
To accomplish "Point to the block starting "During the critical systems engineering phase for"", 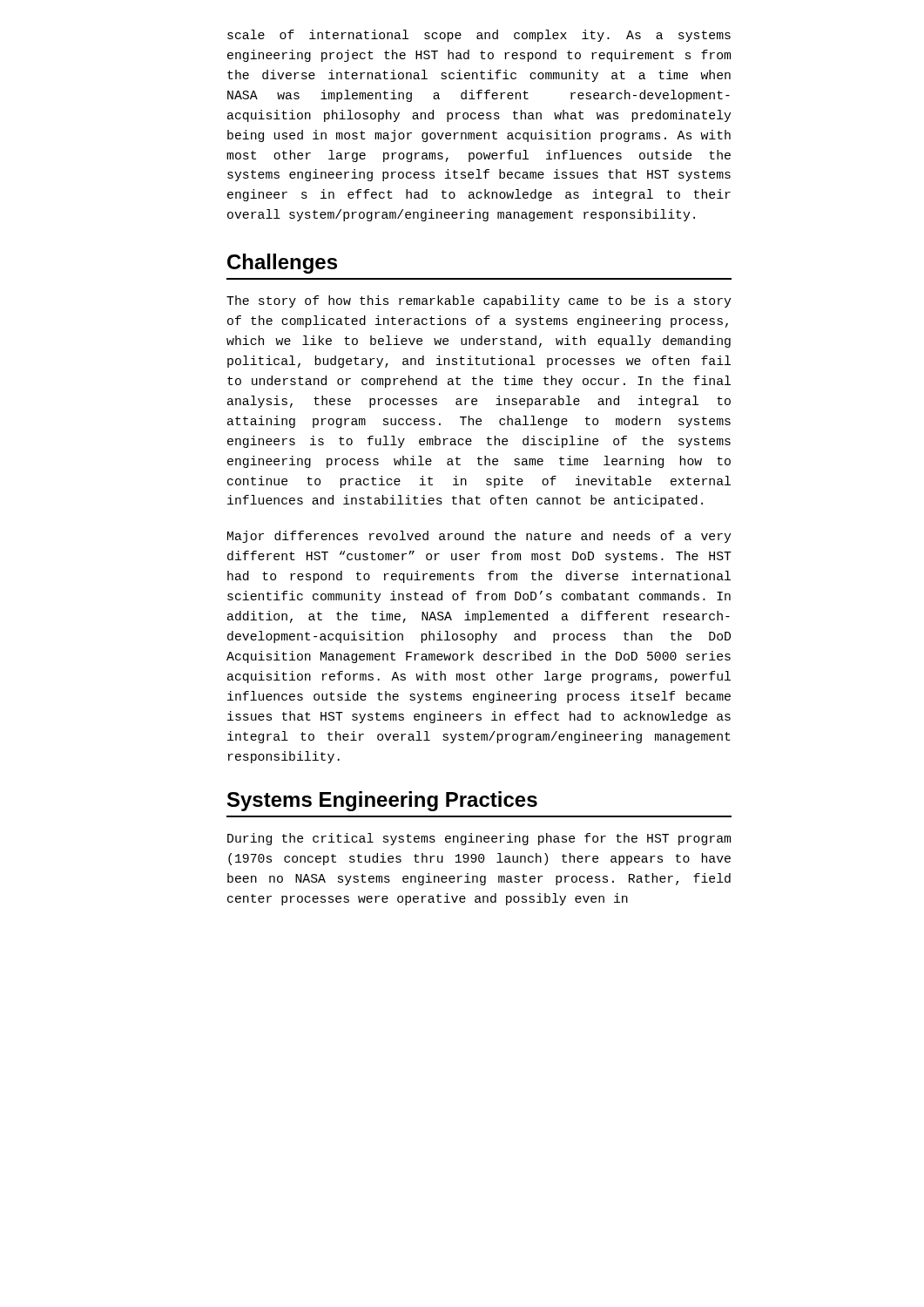I will [x=479, y=869].
